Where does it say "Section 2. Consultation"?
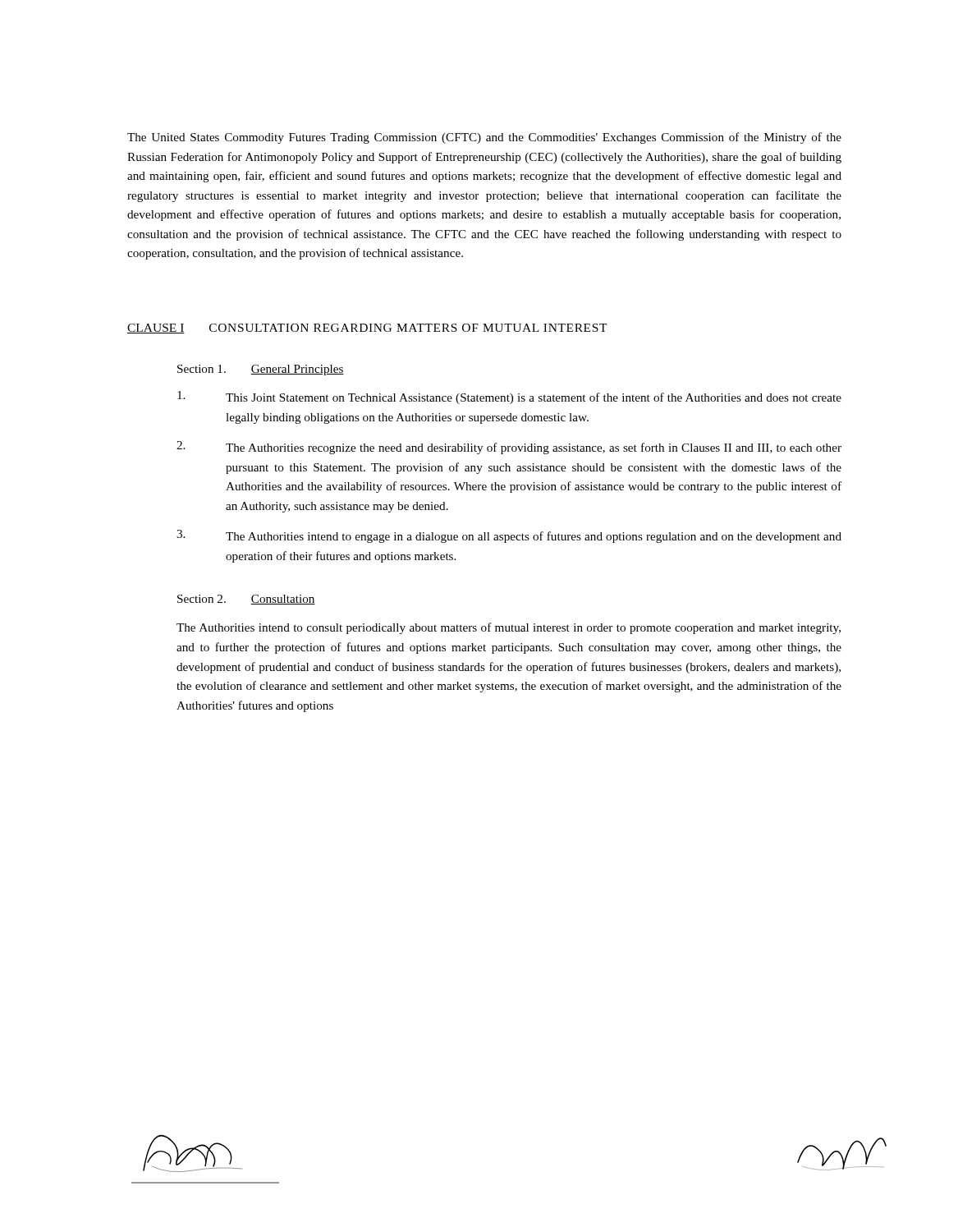Viewport: 958px width, 1232px height. (246, 599)
